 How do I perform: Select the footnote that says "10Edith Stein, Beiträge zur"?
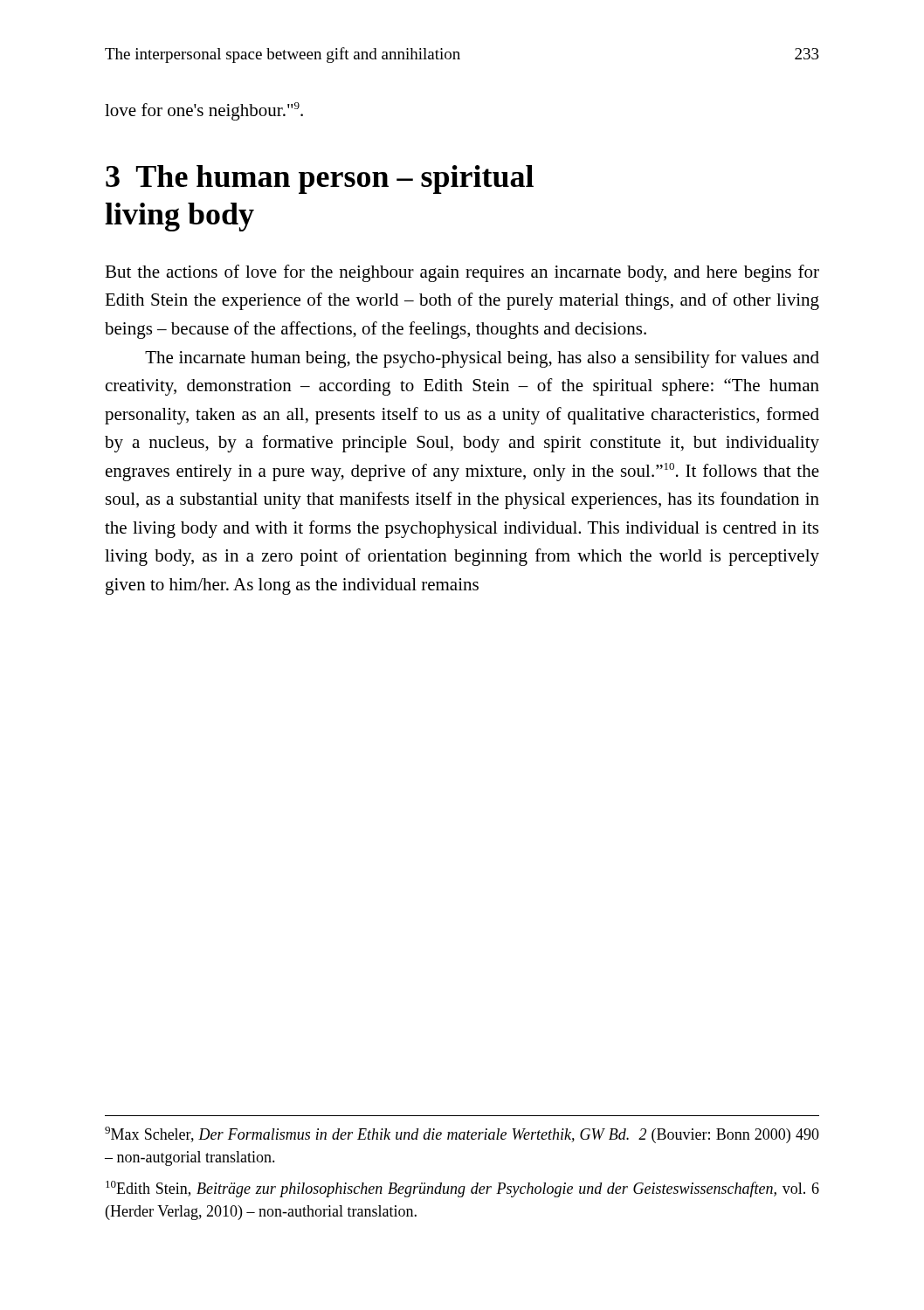(x=462, y=1199)
